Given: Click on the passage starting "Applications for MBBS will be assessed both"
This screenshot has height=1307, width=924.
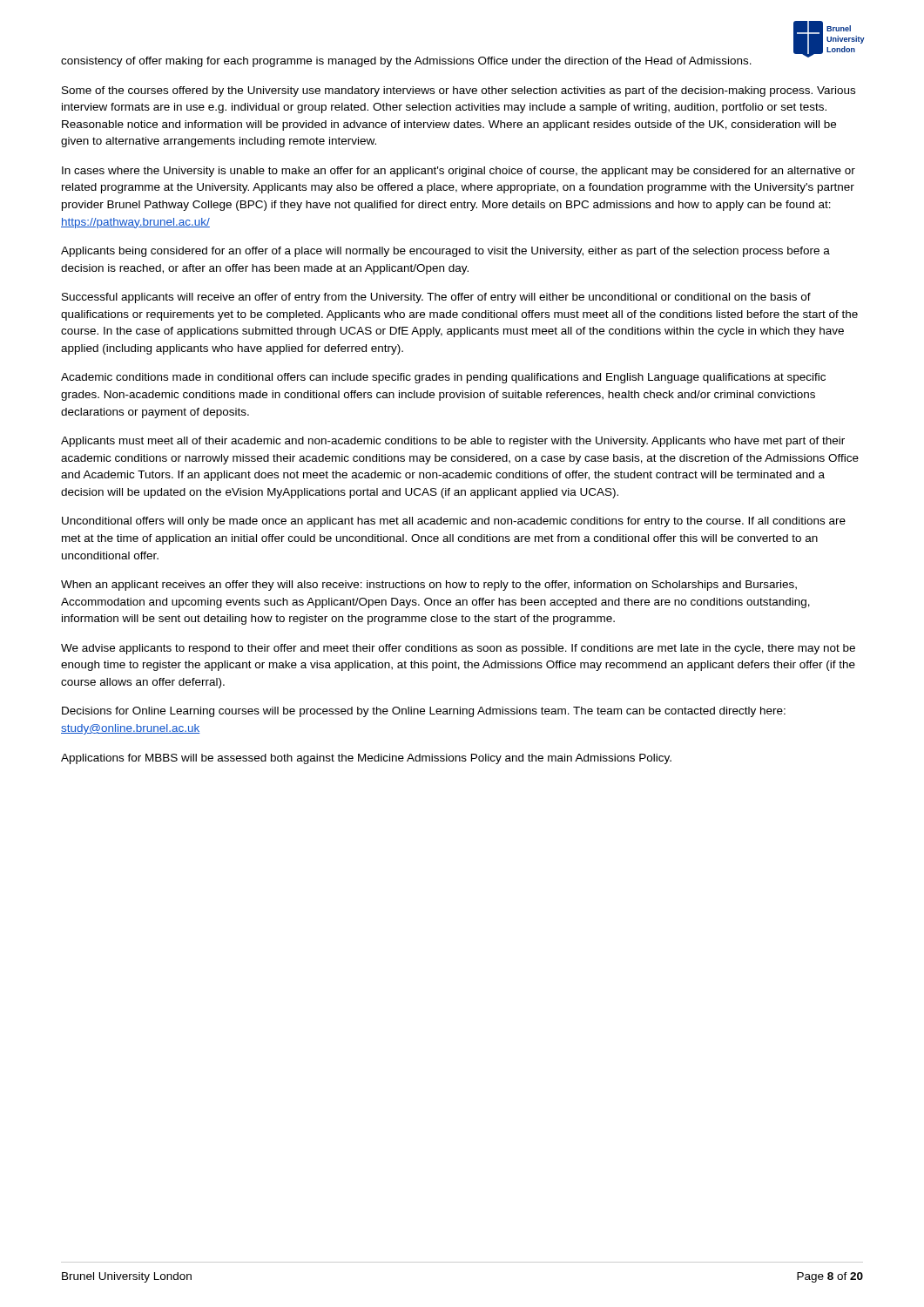Looking at the screenshot, I should click(462, 757).
